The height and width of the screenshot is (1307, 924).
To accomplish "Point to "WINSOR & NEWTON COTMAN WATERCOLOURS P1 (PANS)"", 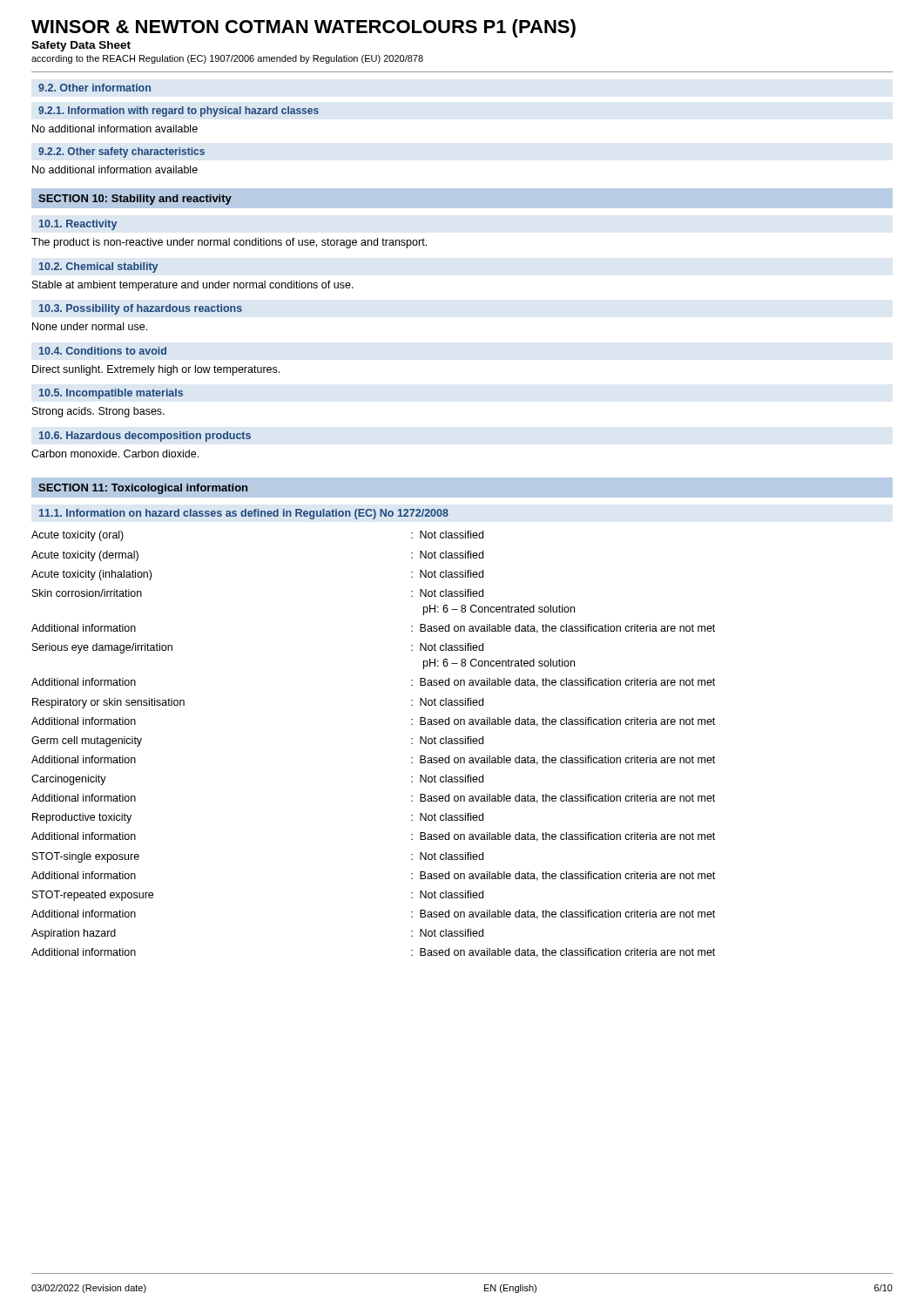I will 304,27.
